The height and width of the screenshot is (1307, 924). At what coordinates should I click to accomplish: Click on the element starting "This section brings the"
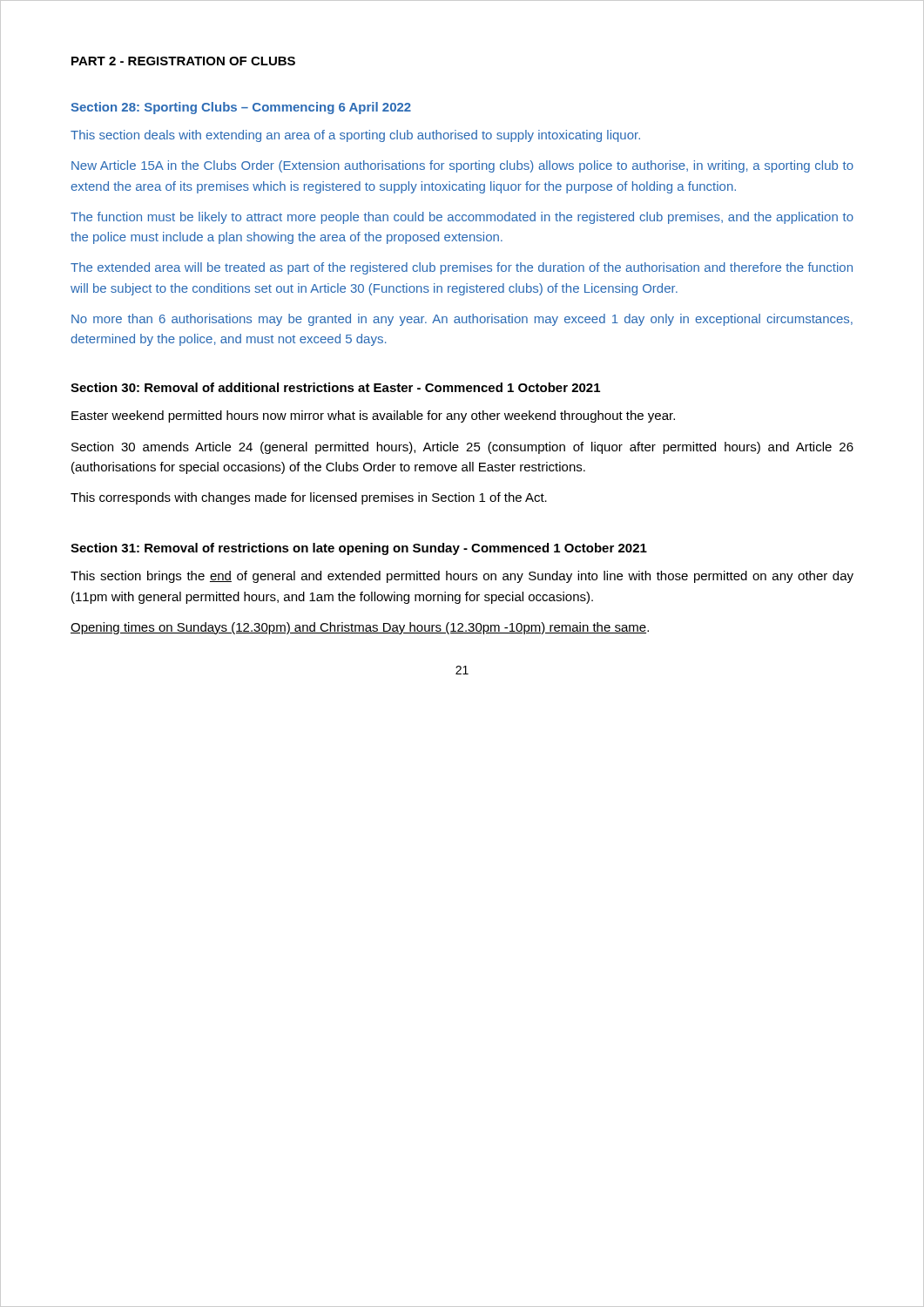(462, 586)
